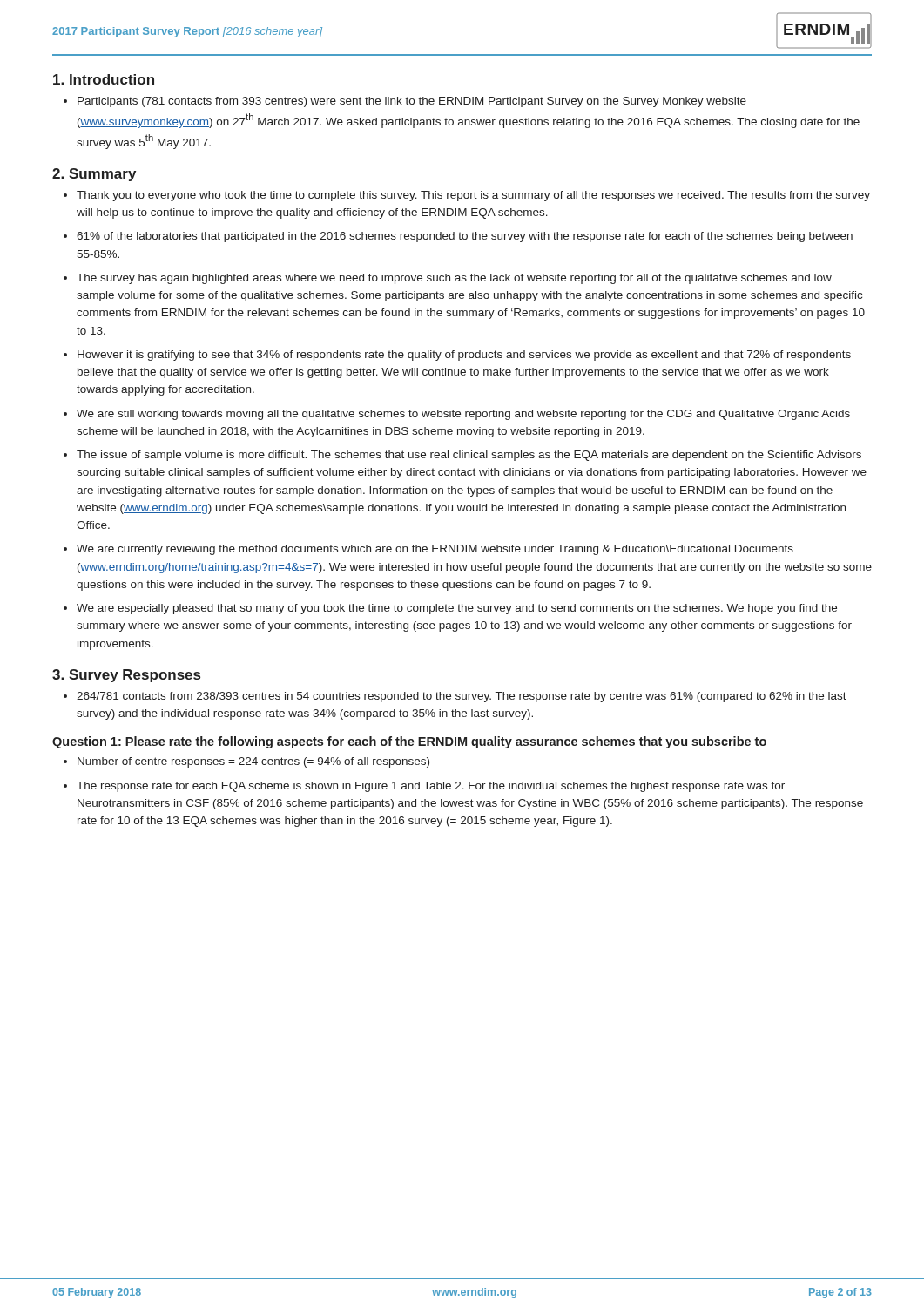
Task: Point to the element starting "The response rate for each EQA scheme"
Action: [x=462, y=803]
